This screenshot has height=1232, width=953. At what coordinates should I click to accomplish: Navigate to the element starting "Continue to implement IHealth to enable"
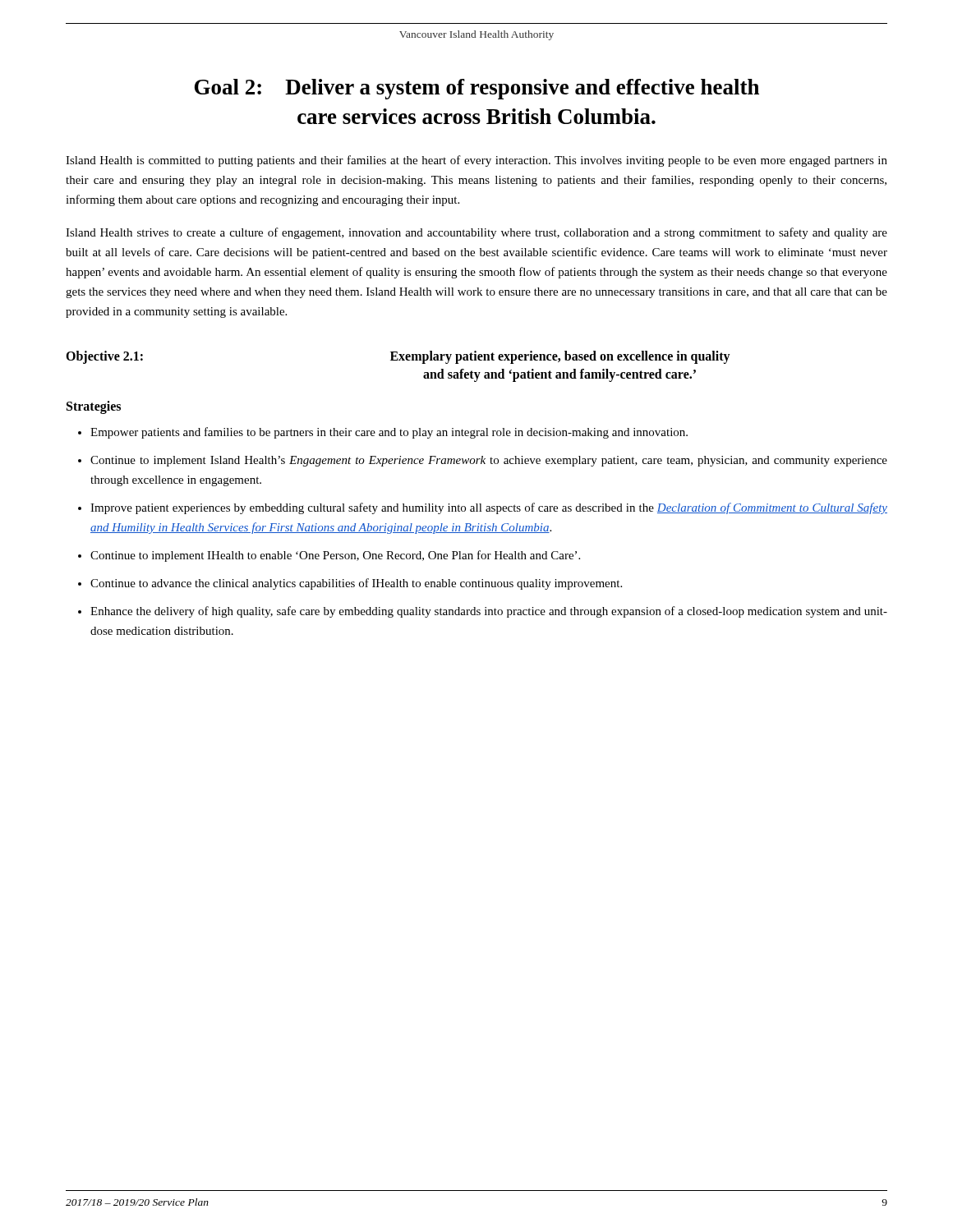[x=336, y=555]
